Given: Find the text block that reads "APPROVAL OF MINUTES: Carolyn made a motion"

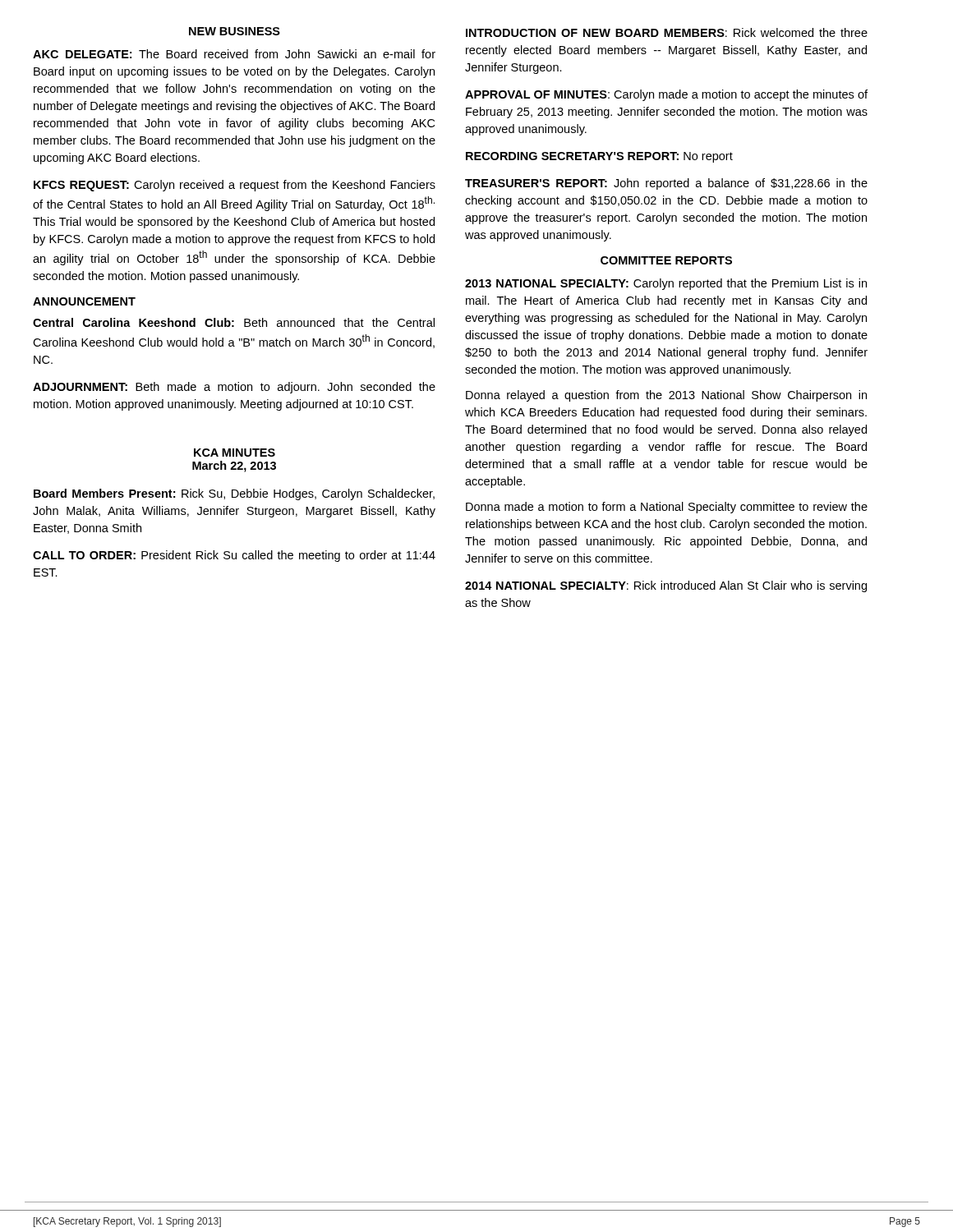Looking at the screenshot, I should (x=666, y=112).
